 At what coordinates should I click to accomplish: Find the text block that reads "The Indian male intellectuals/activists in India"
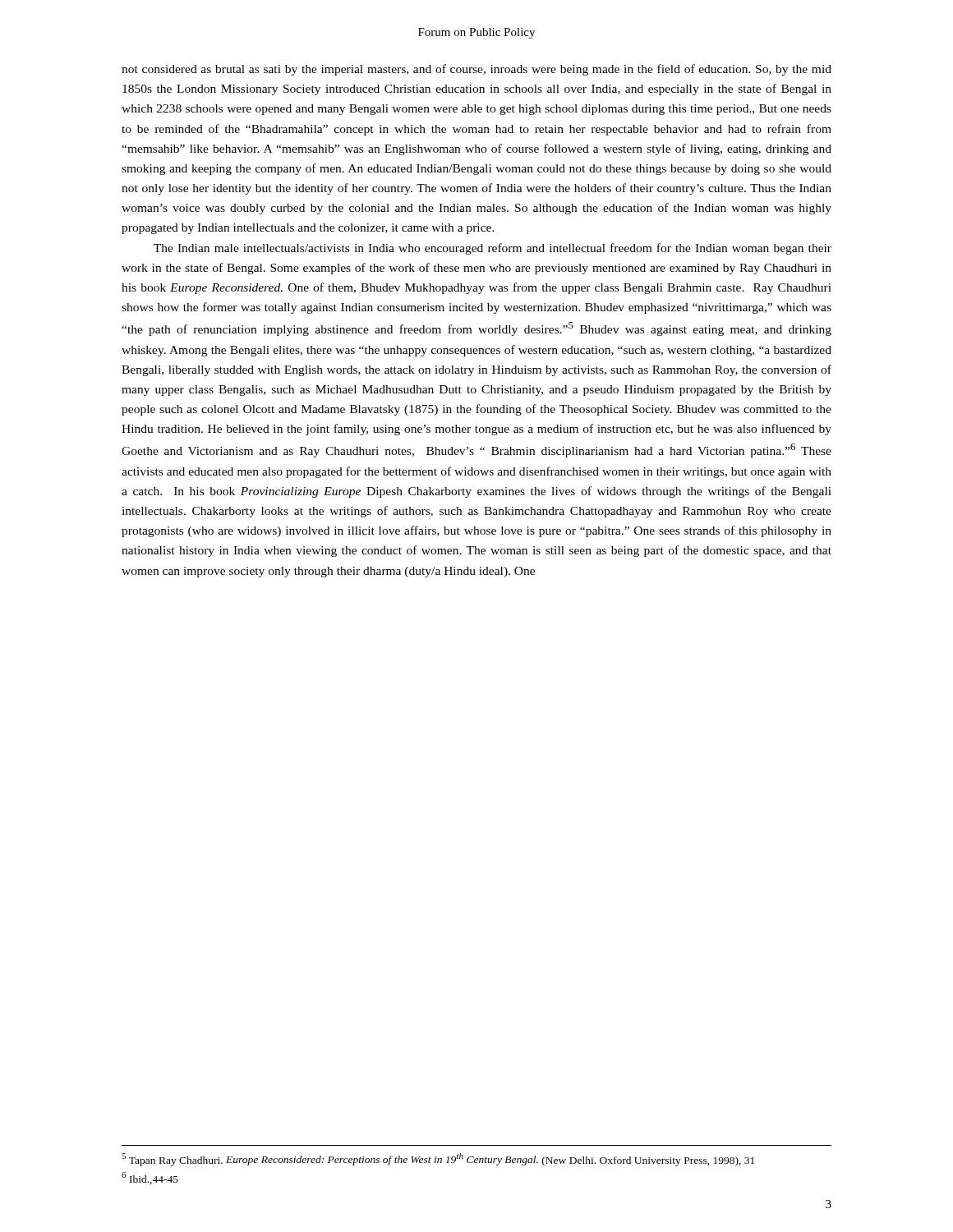pyautogui.click(x=476, y=409)
